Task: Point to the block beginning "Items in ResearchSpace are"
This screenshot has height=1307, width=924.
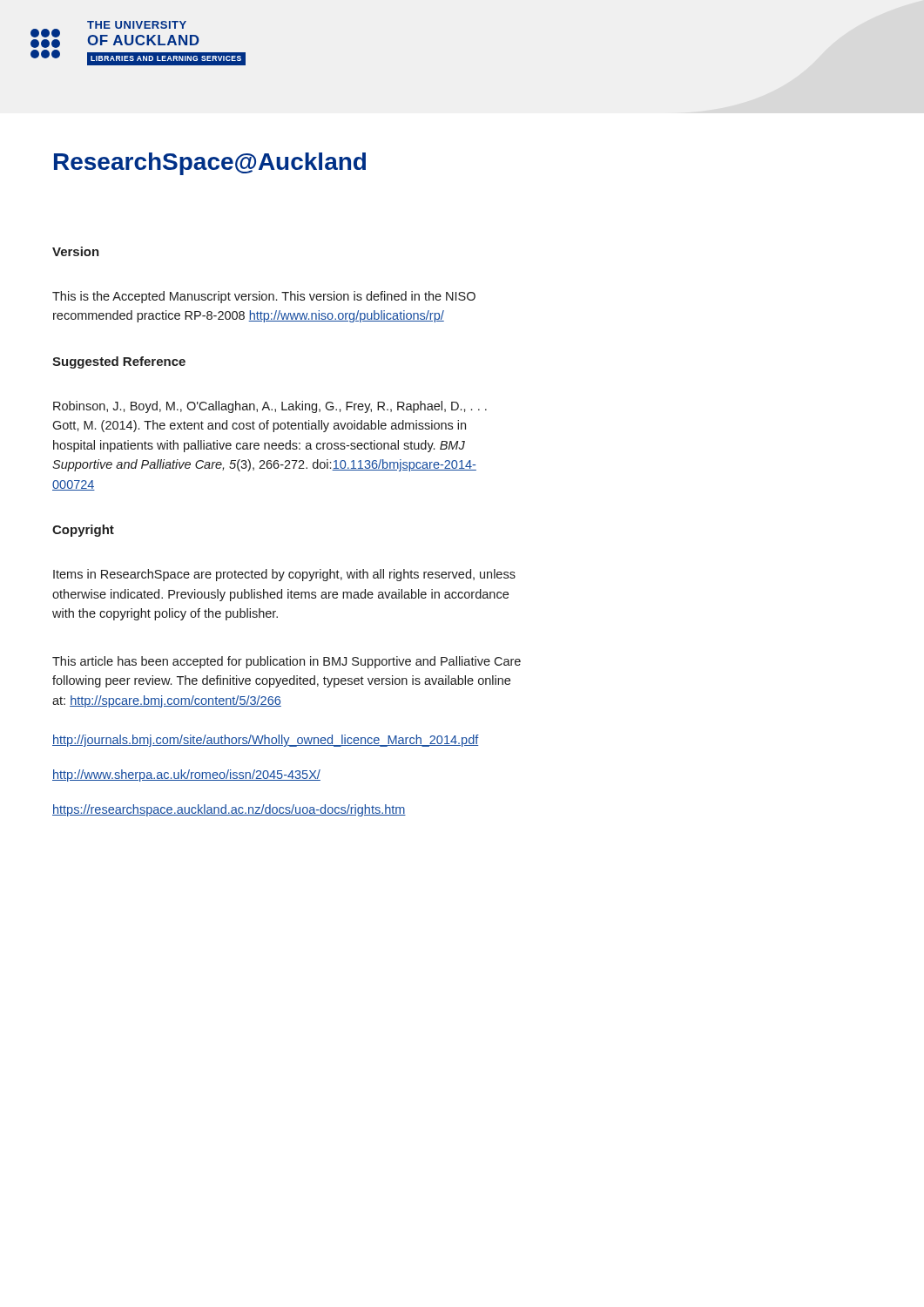Action: [x=435, y=594]
